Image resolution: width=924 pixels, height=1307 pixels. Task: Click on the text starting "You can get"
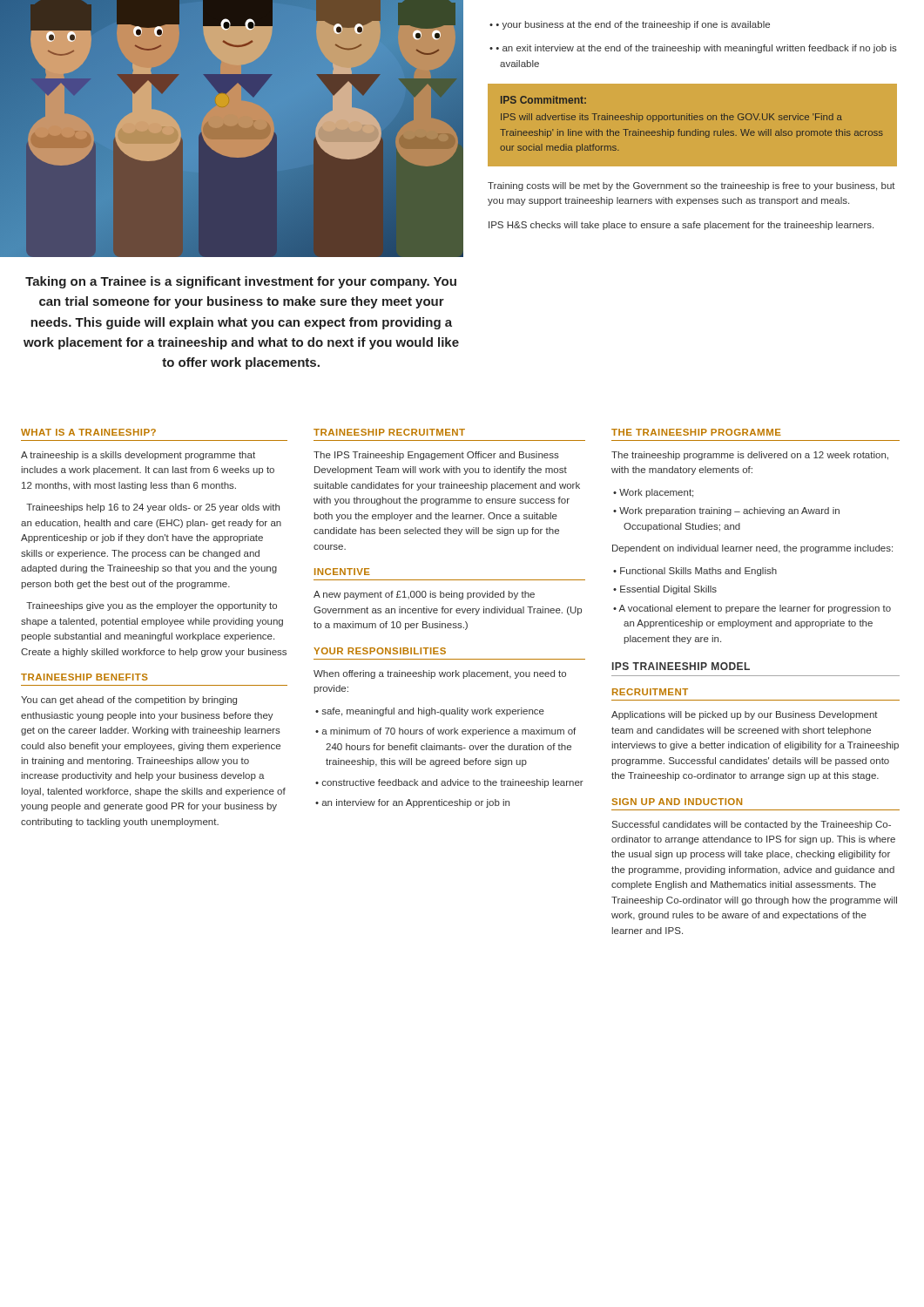pos(153,761)
